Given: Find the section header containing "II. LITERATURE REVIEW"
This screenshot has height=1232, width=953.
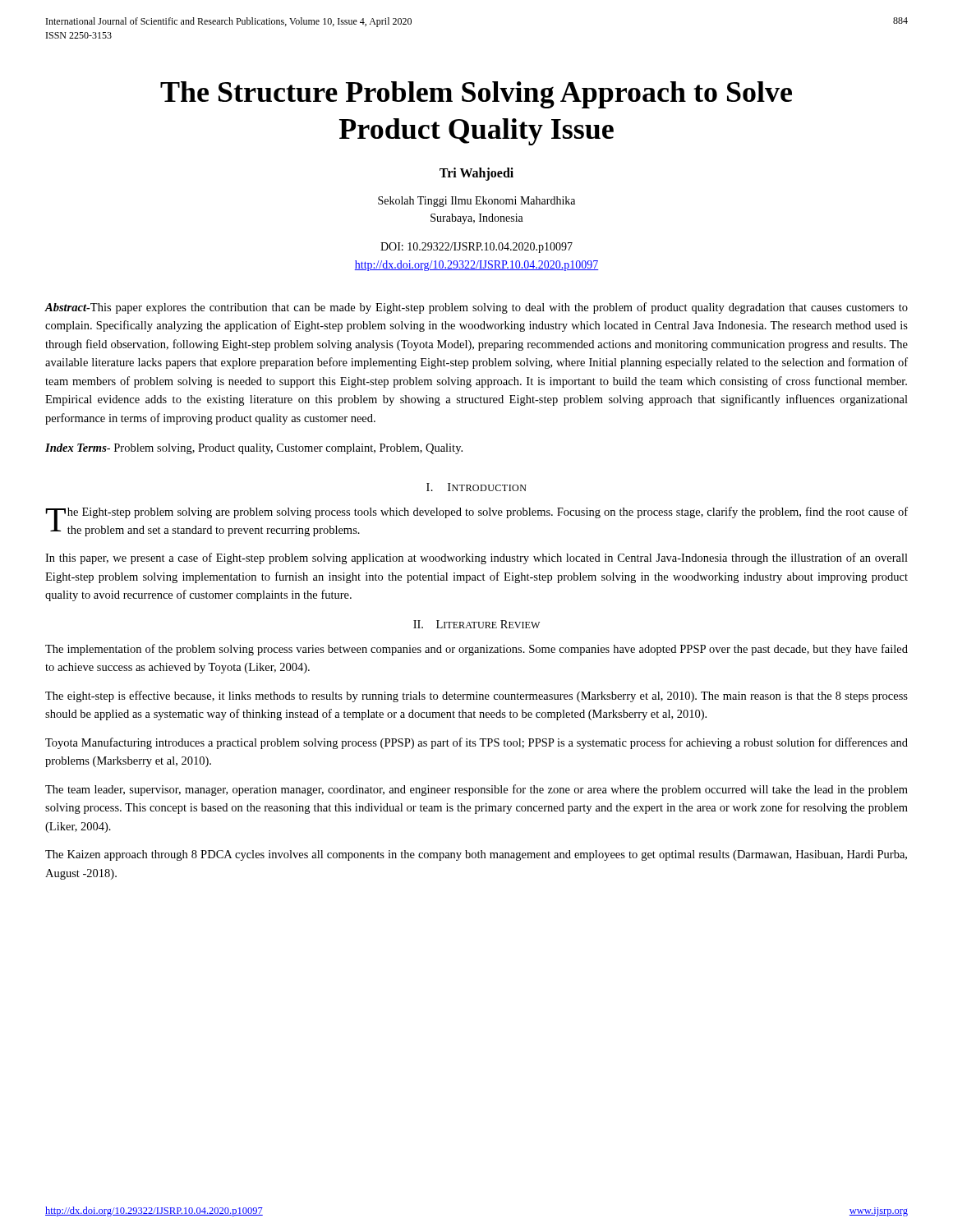Looking at the screenshot, I should (x=476, y=624).
